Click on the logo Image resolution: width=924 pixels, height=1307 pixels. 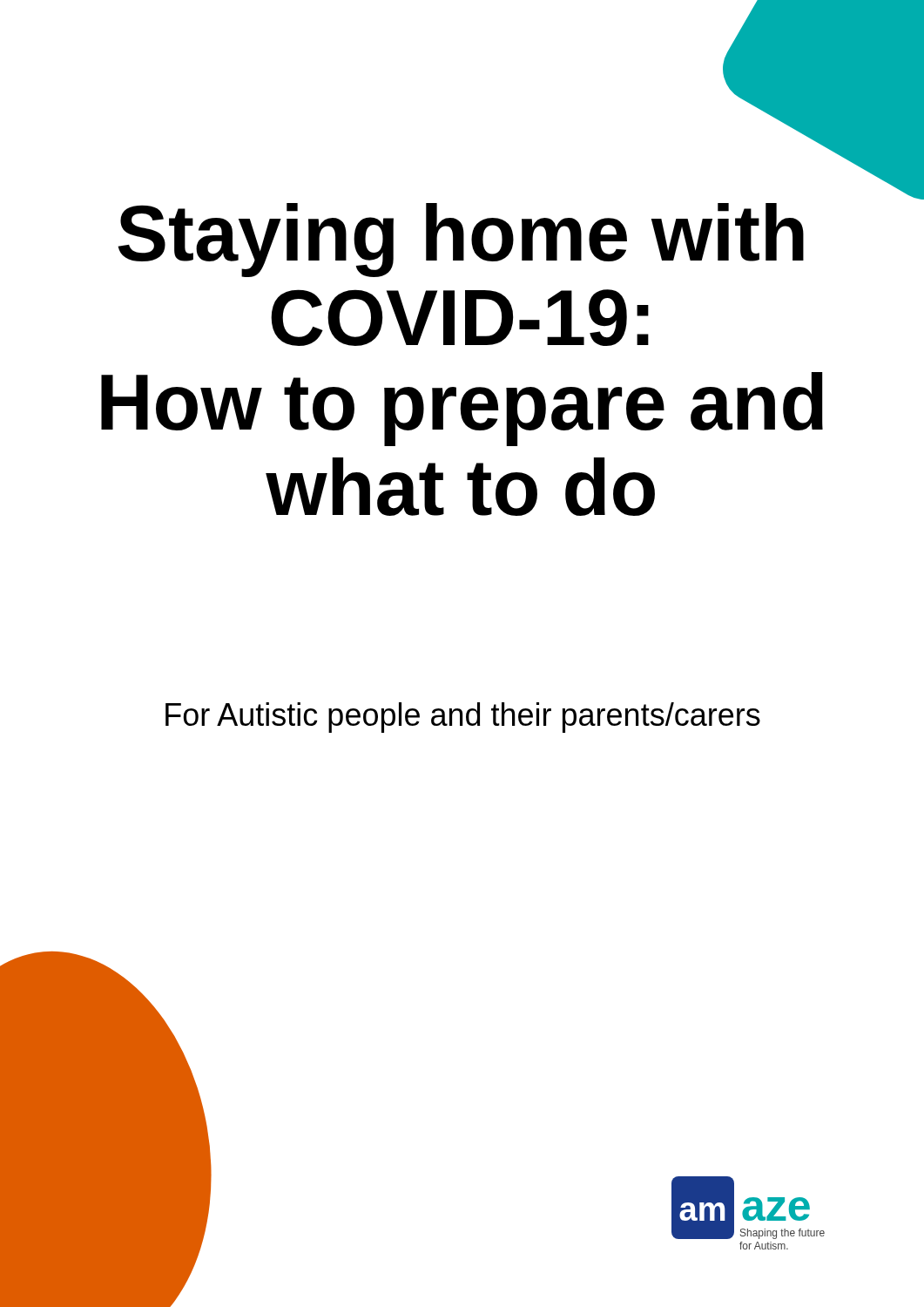(x=763, y=1213)
